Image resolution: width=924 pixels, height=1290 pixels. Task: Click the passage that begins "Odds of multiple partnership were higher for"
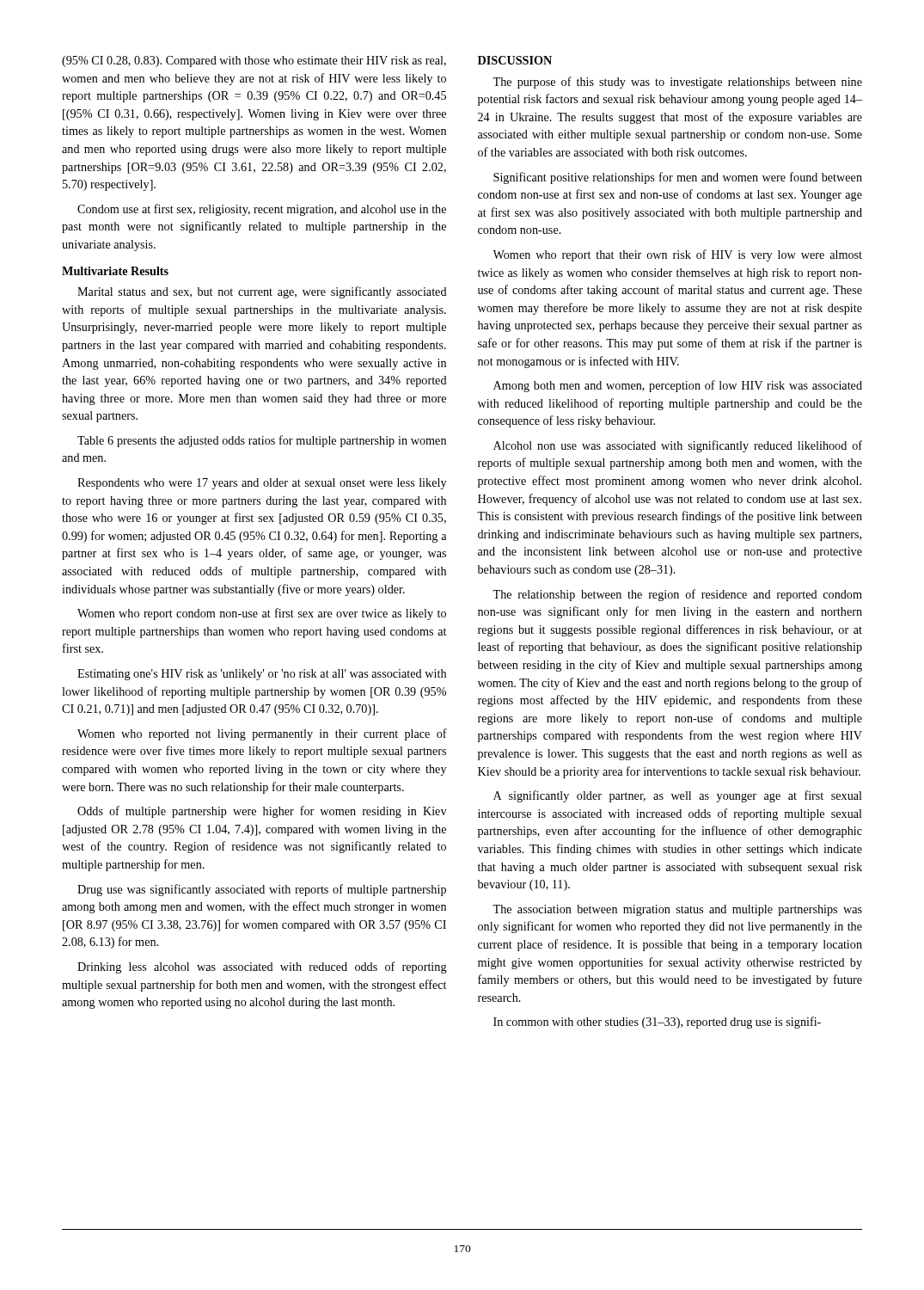pyautogui.click(x=254, y=838)
